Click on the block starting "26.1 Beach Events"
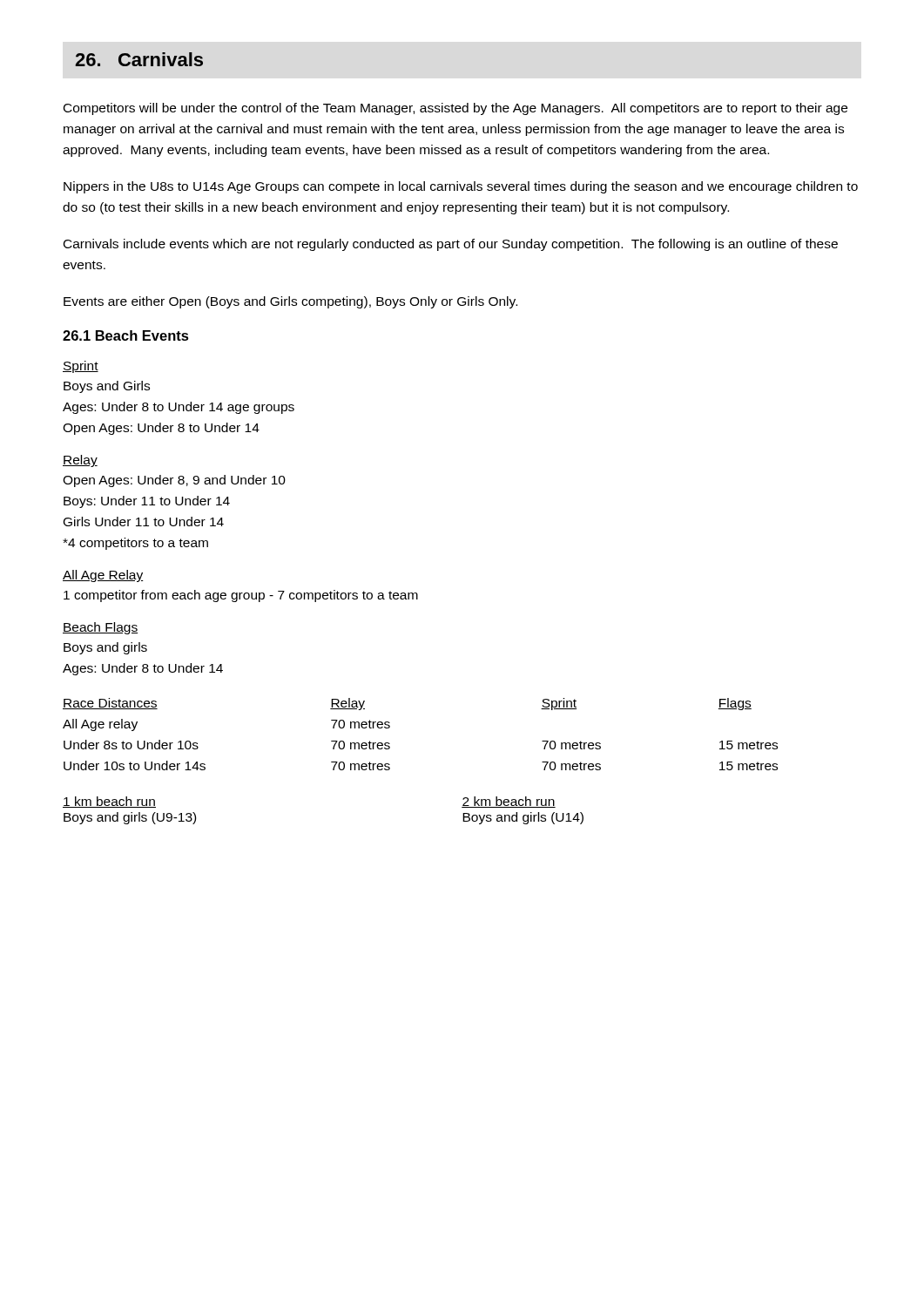Screen dimensions: 1307x924 click(x=126, y=336)
